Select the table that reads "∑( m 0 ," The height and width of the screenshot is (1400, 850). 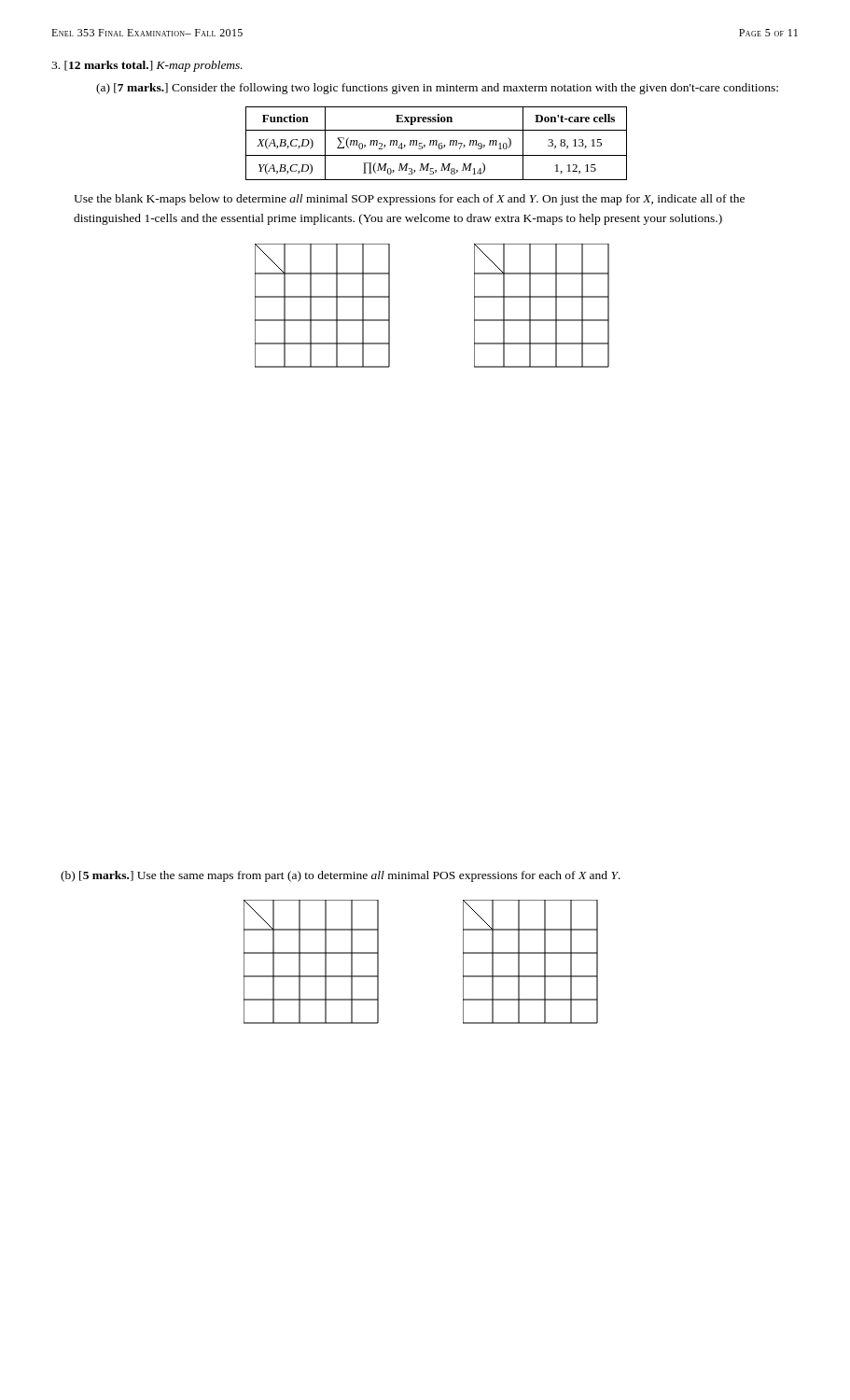tap(436, 144)
